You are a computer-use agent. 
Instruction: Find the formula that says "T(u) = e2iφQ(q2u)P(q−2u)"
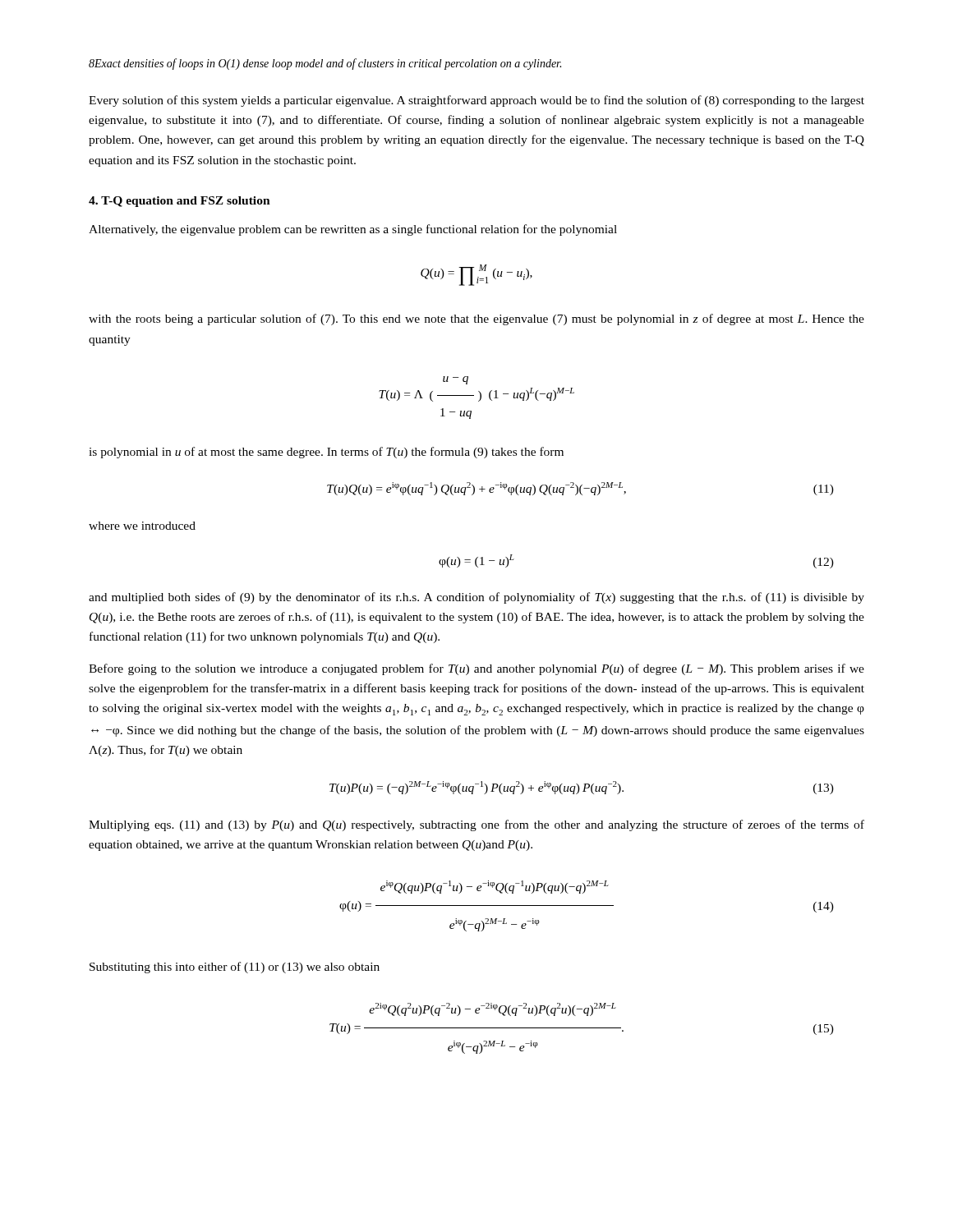point(476,1028)
